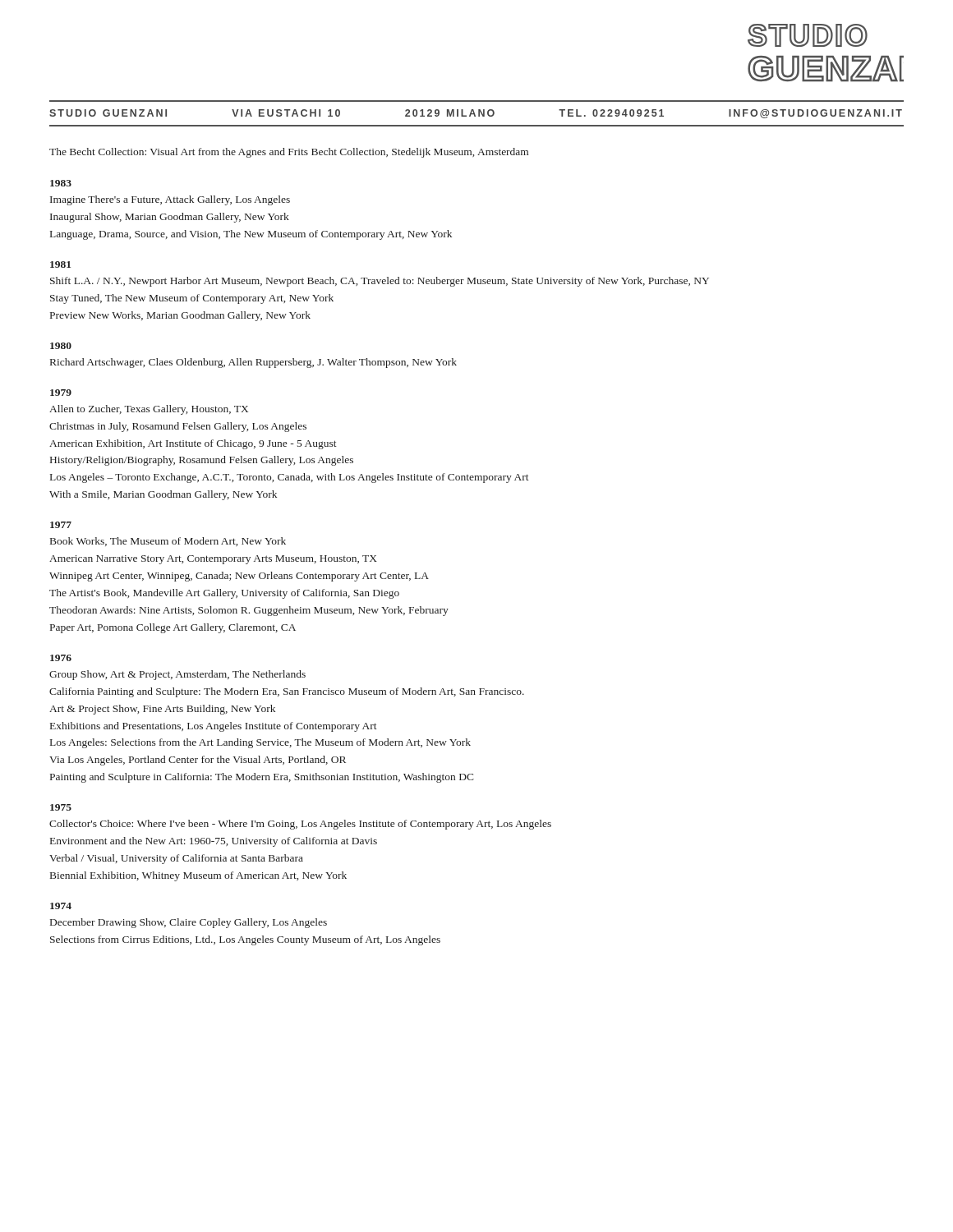Find the text starting "Imagine There's a Future, Attack"
Viewport: 953px width, 1232px height.
pos(251,217)
